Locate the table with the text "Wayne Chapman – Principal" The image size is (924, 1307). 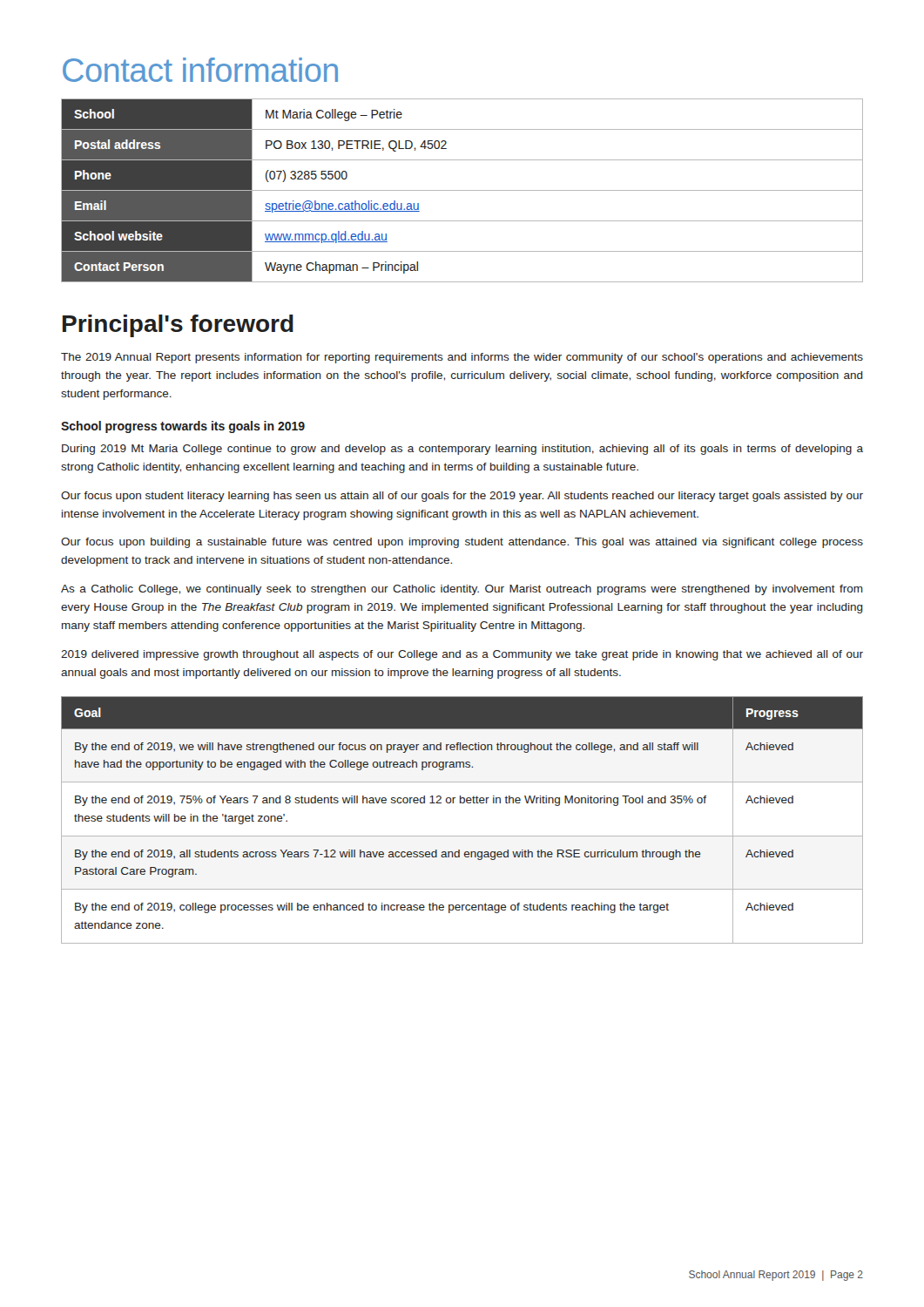(x=462, y=190)
